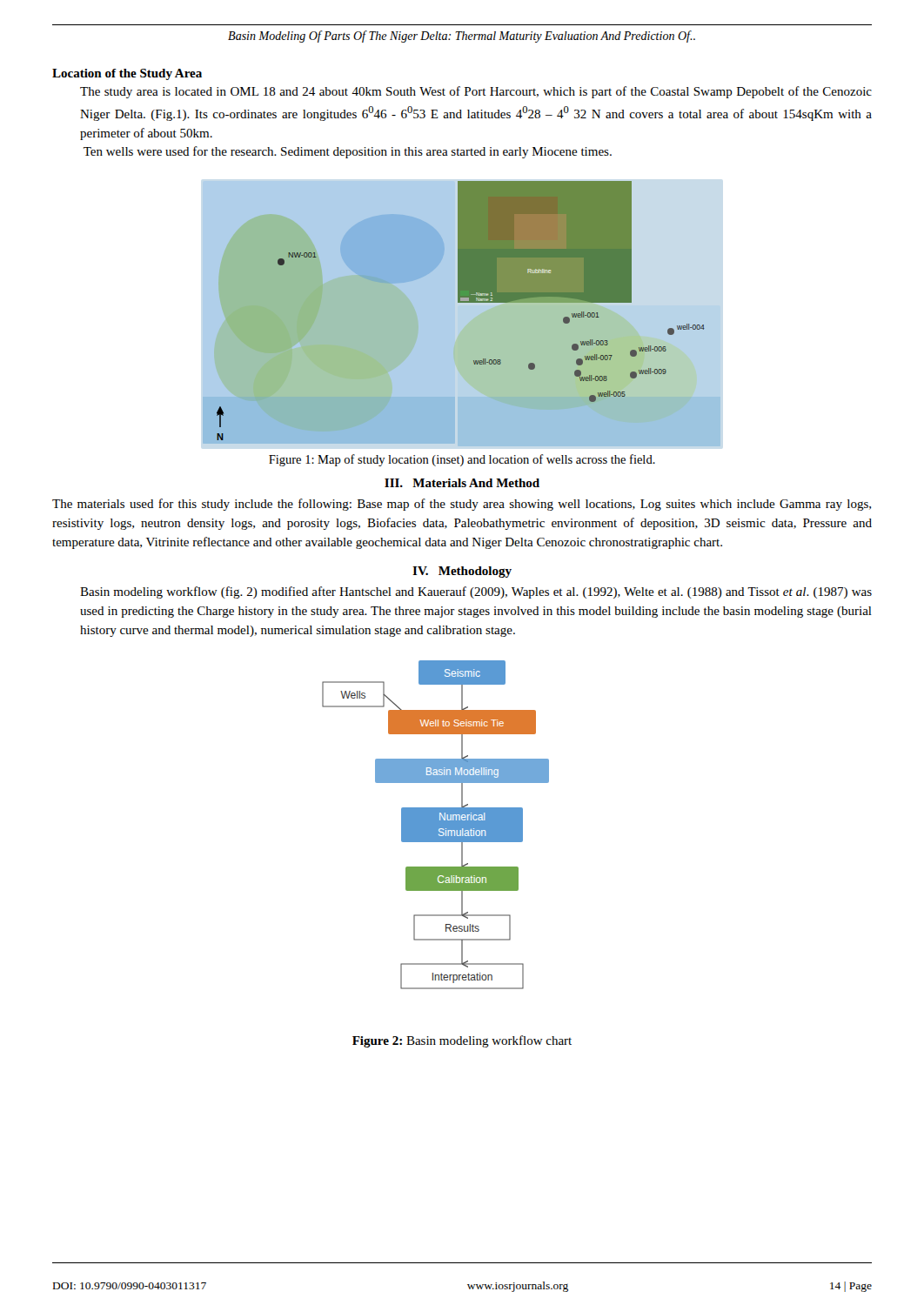Image resolution: width=924 pixels, height=1305 pixels.
Task: Find the block on this page that starts "The study area is located in OML 18"
Action: [x=476, y=121]
